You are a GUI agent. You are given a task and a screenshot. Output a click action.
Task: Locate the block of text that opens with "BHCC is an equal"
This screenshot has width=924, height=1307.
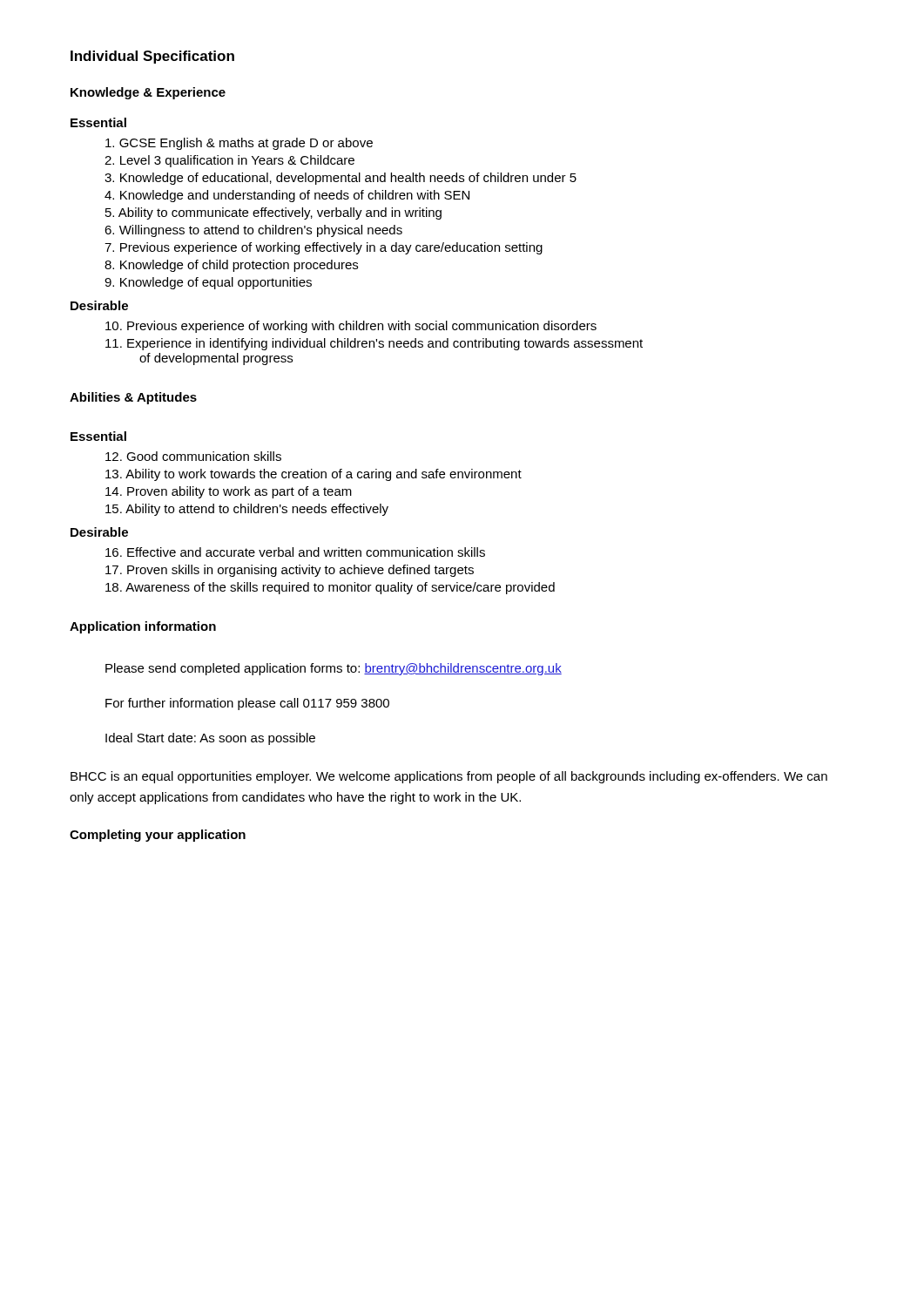point(449,786)
